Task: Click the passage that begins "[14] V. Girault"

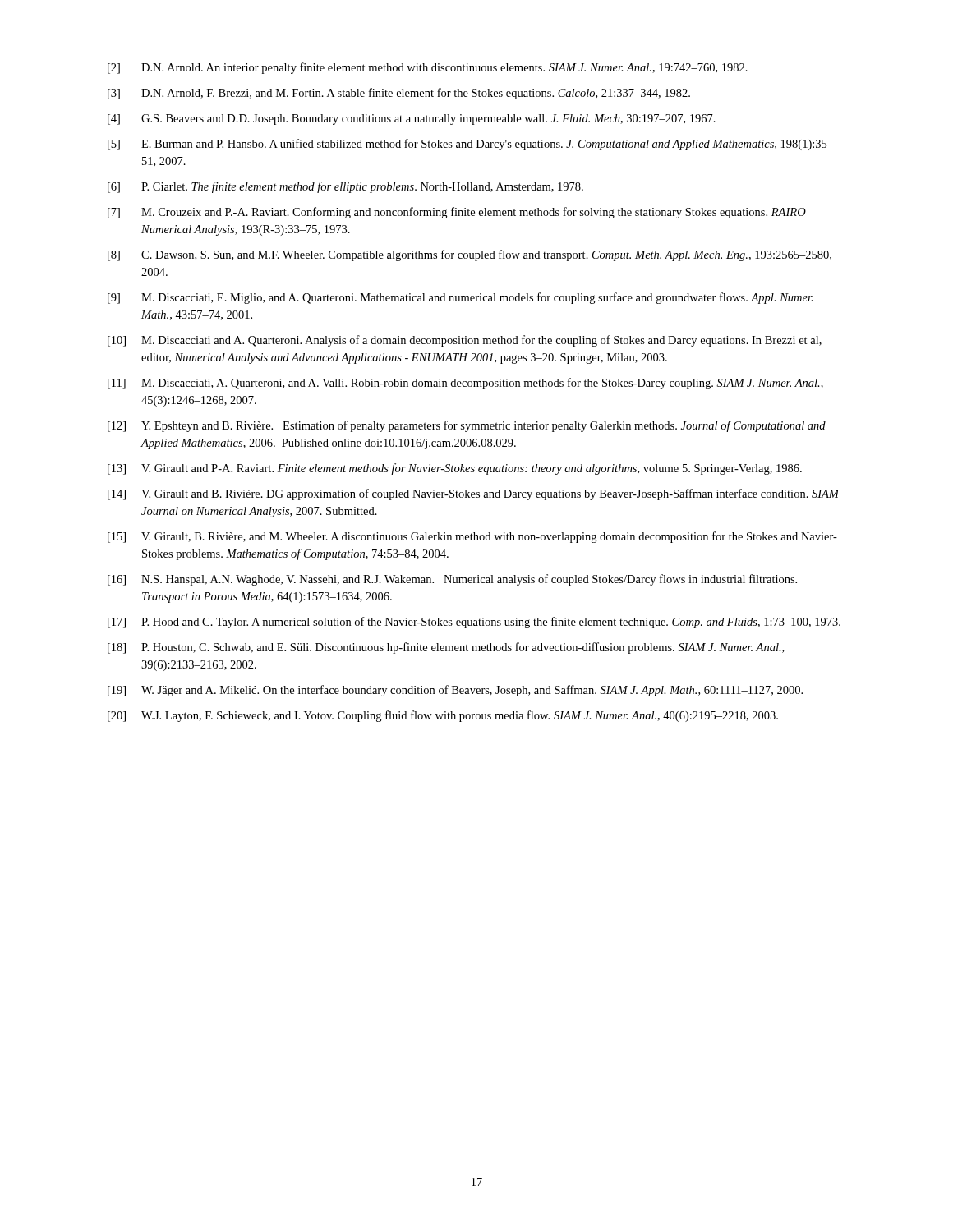Action: click(x=476, y=503)
